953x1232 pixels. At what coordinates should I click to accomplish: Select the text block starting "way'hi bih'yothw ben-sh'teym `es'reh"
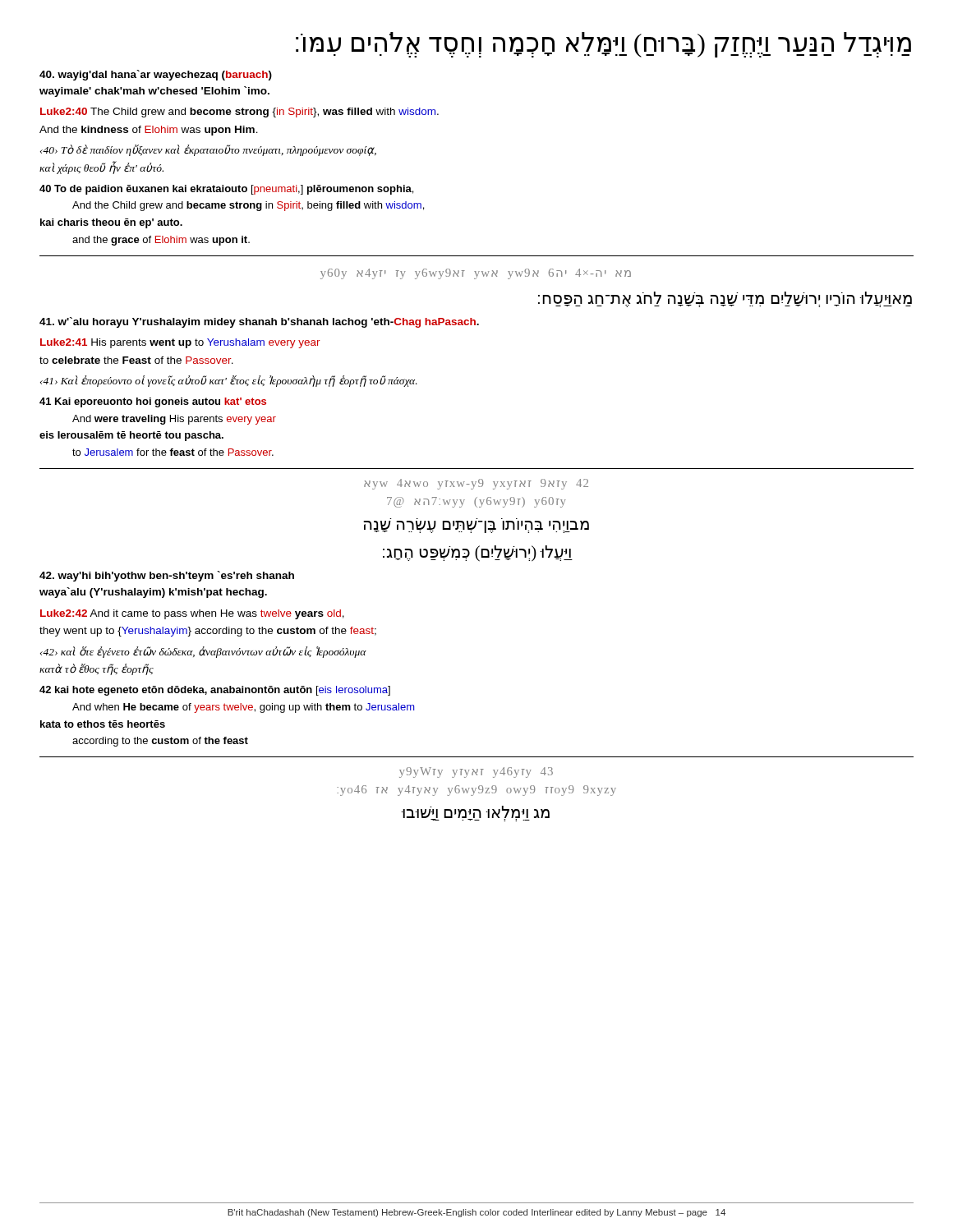point(167,576)
